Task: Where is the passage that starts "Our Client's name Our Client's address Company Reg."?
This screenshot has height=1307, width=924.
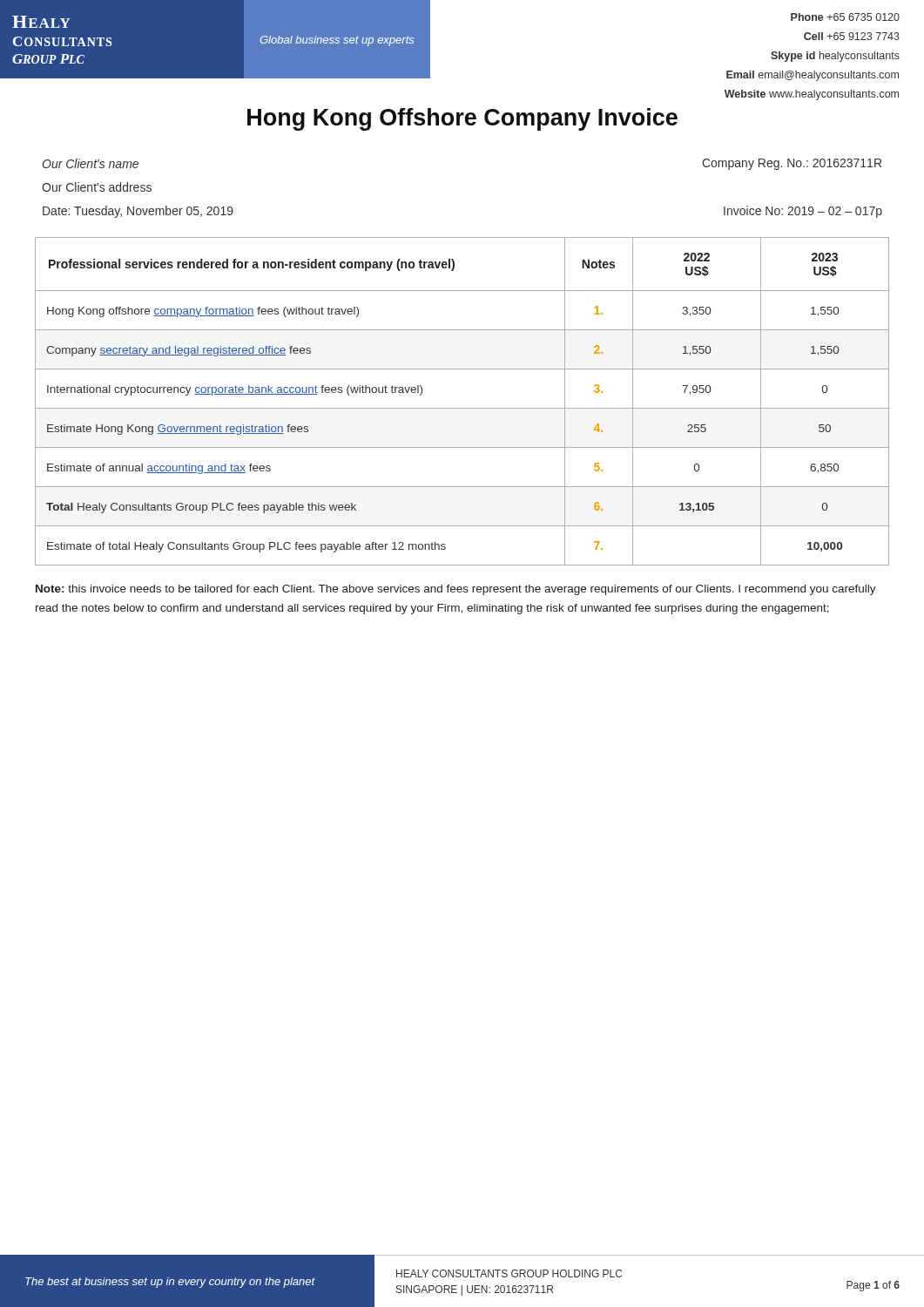Action: click(x=100, y=163)
